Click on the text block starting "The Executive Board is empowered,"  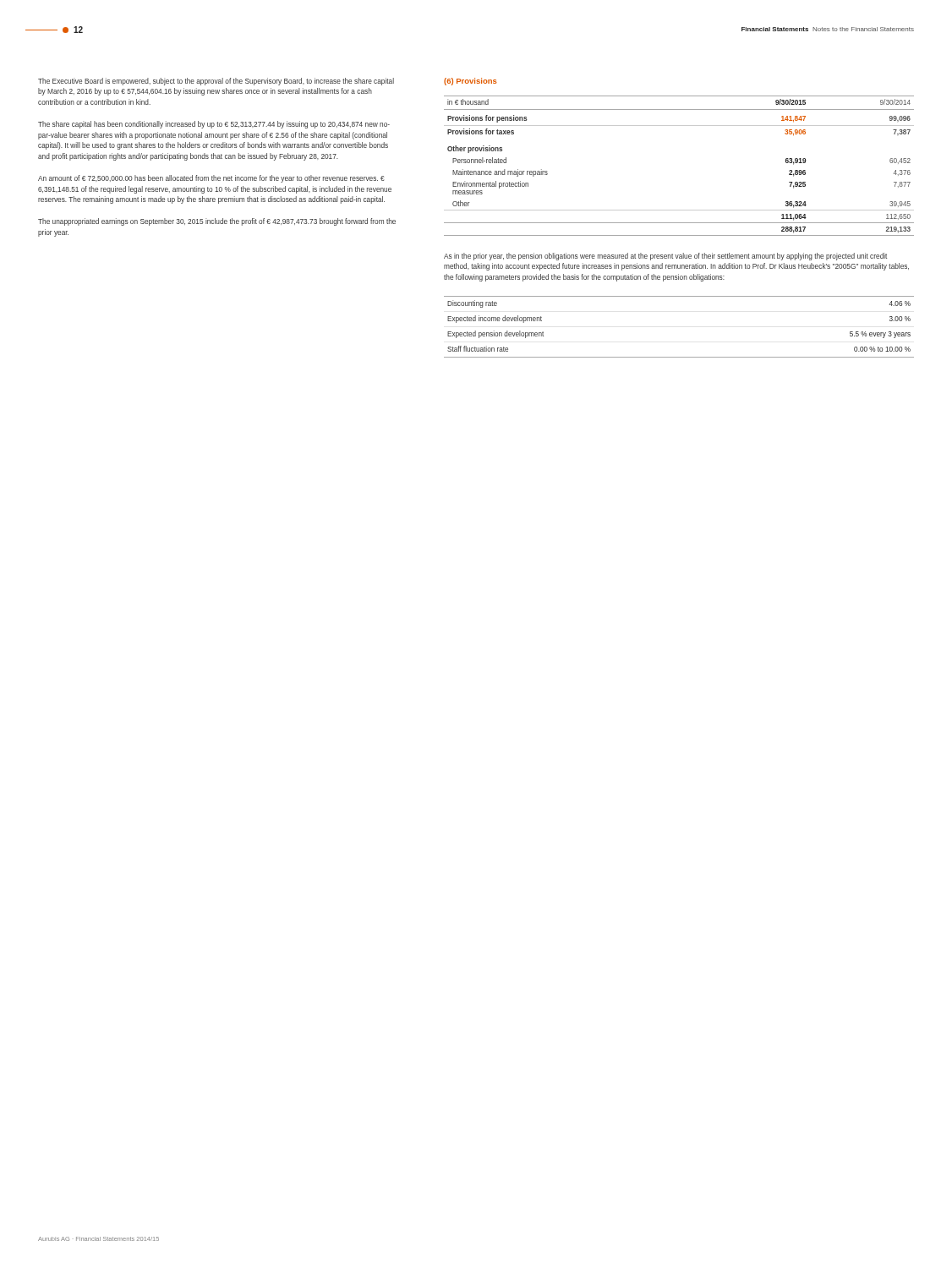(x=216, y=92)
